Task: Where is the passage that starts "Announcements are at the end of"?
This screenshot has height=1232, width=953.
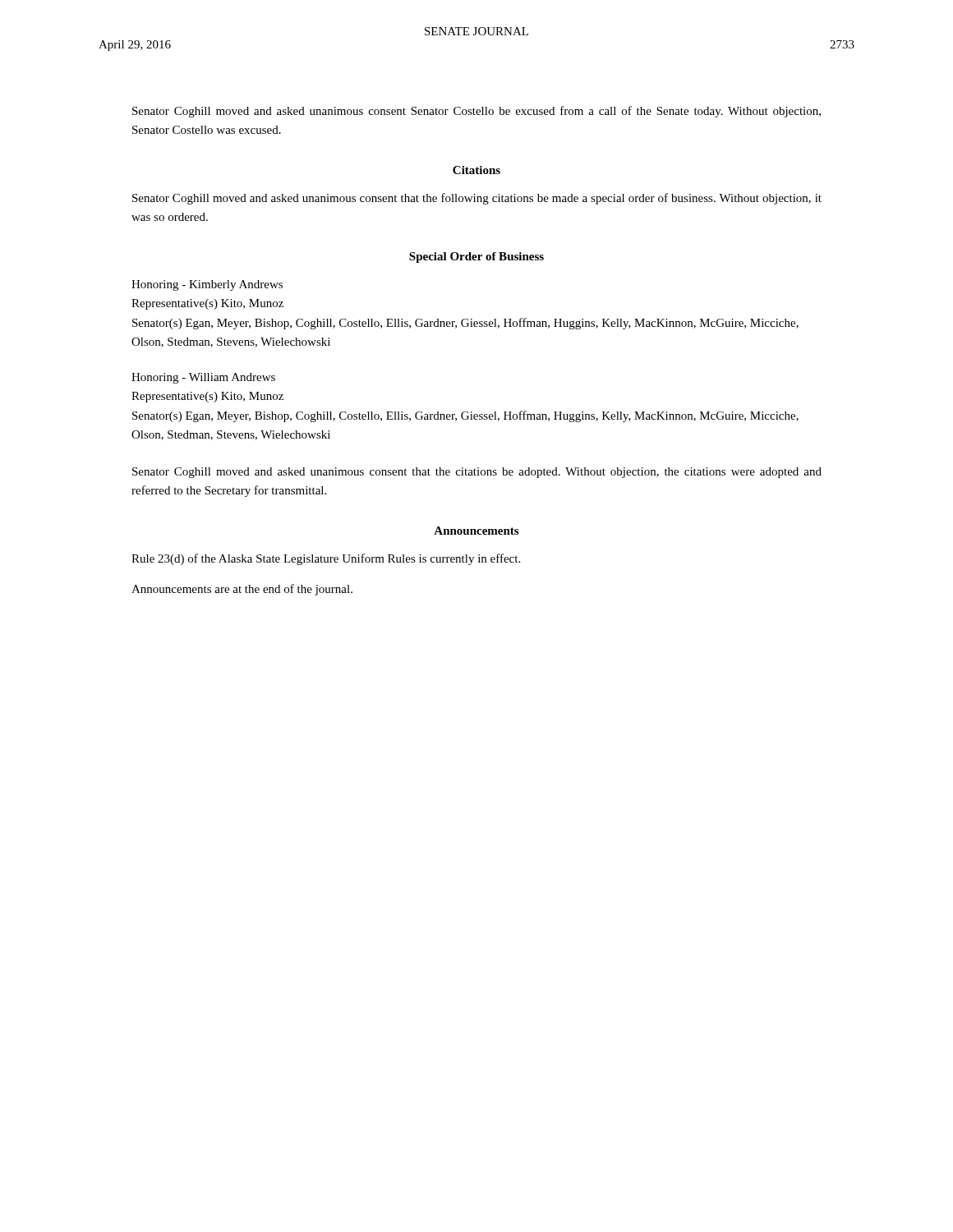Action: coord(242,589)
